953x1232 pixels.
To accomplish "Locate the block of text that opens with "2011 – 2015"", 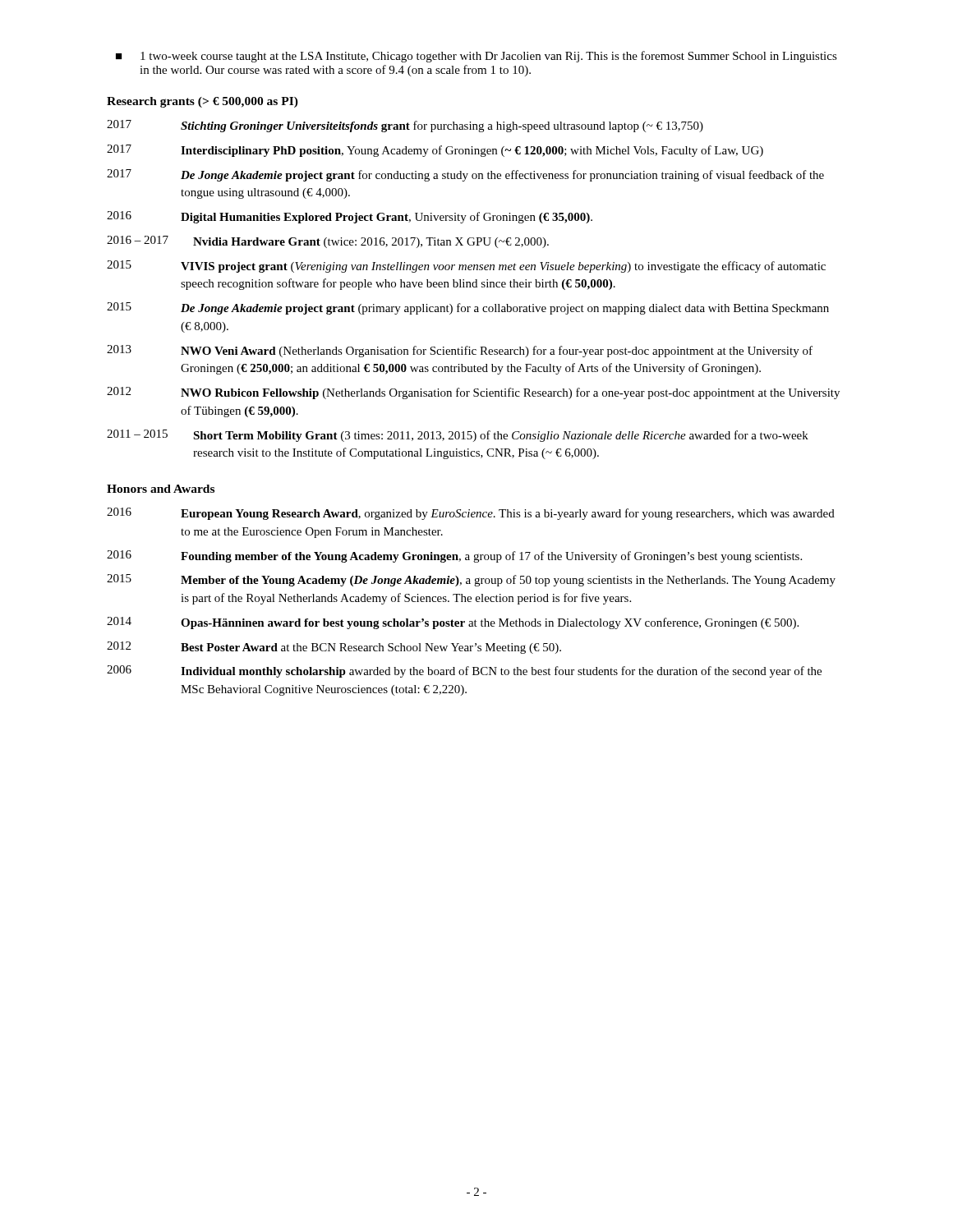I will (476, 445).
